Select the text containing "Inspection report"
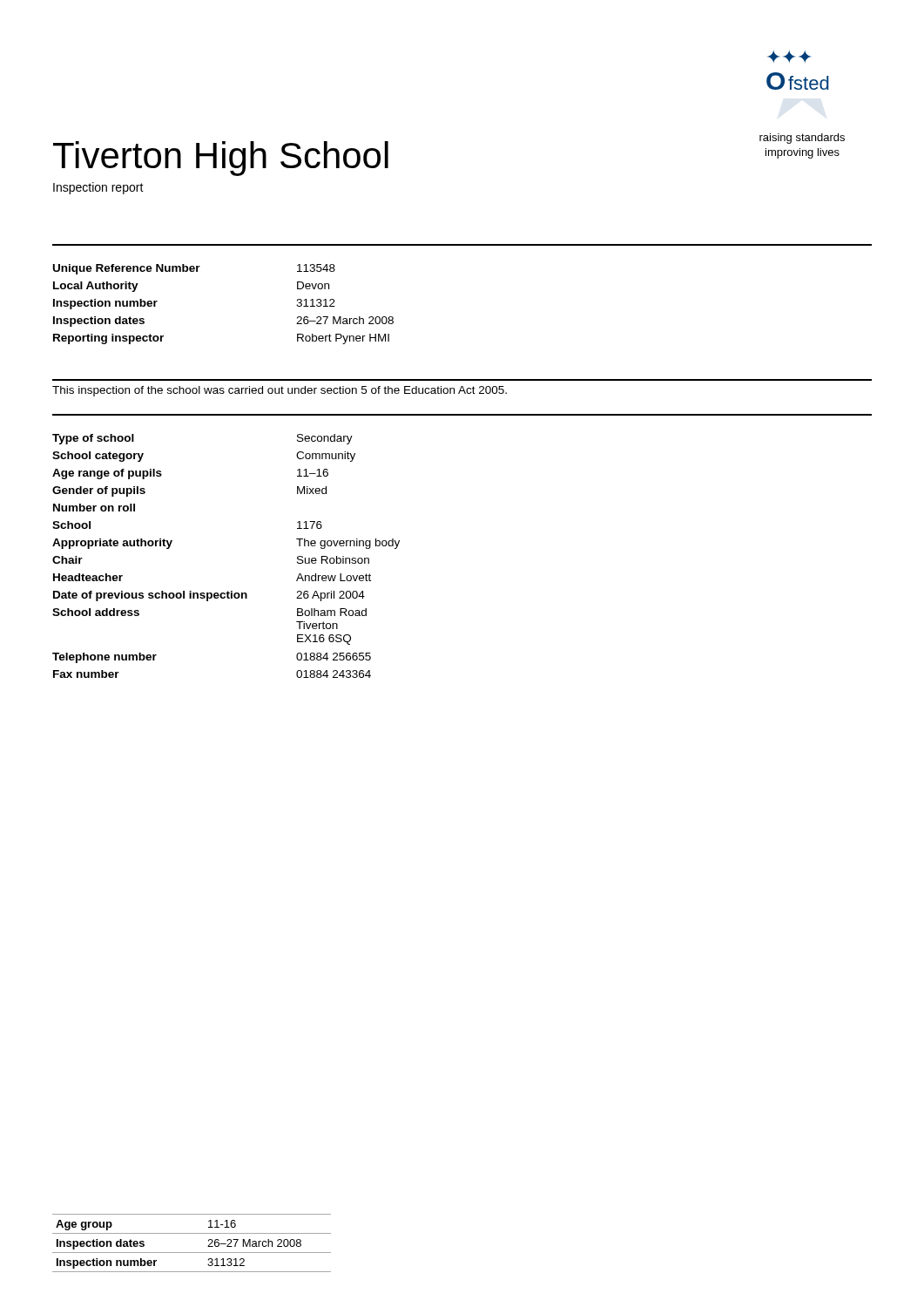 tap(98, 187)
